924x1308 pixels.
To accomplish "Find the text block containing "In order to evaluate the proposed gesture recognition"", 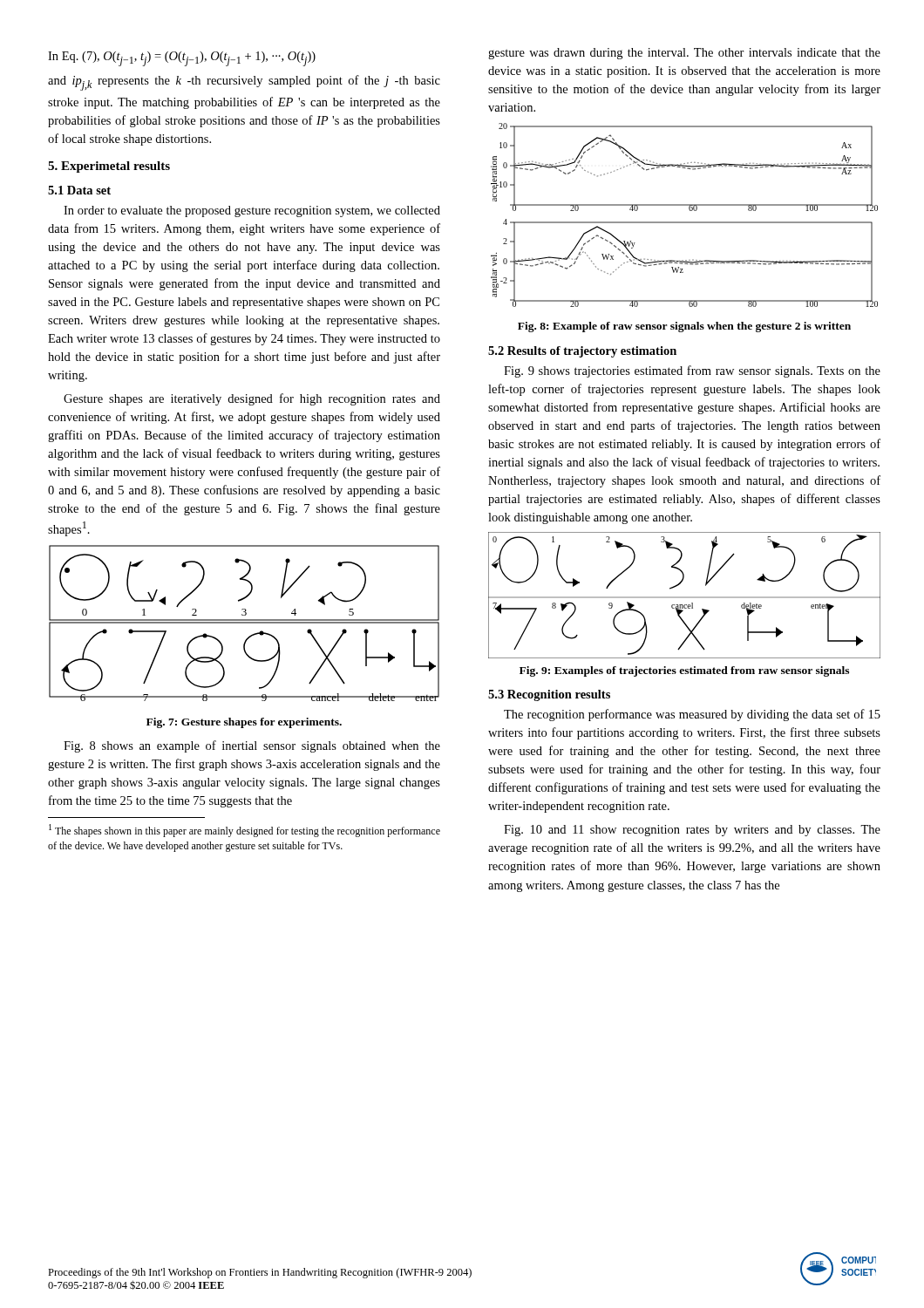I will [x=244, y=370].
